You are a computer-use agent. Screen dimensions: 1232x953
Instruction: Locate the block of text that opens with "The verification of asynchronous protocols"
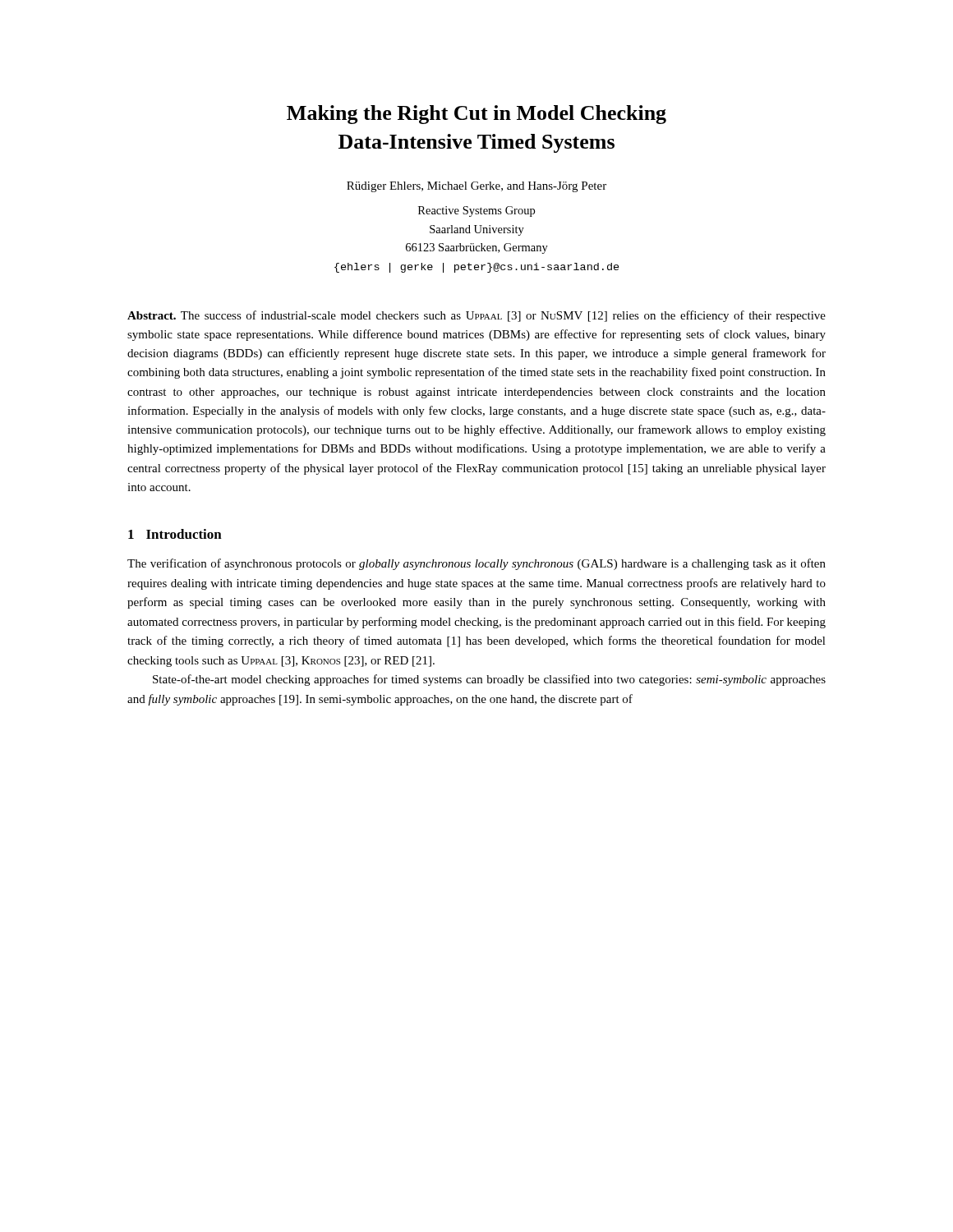[x=476, y=632]
